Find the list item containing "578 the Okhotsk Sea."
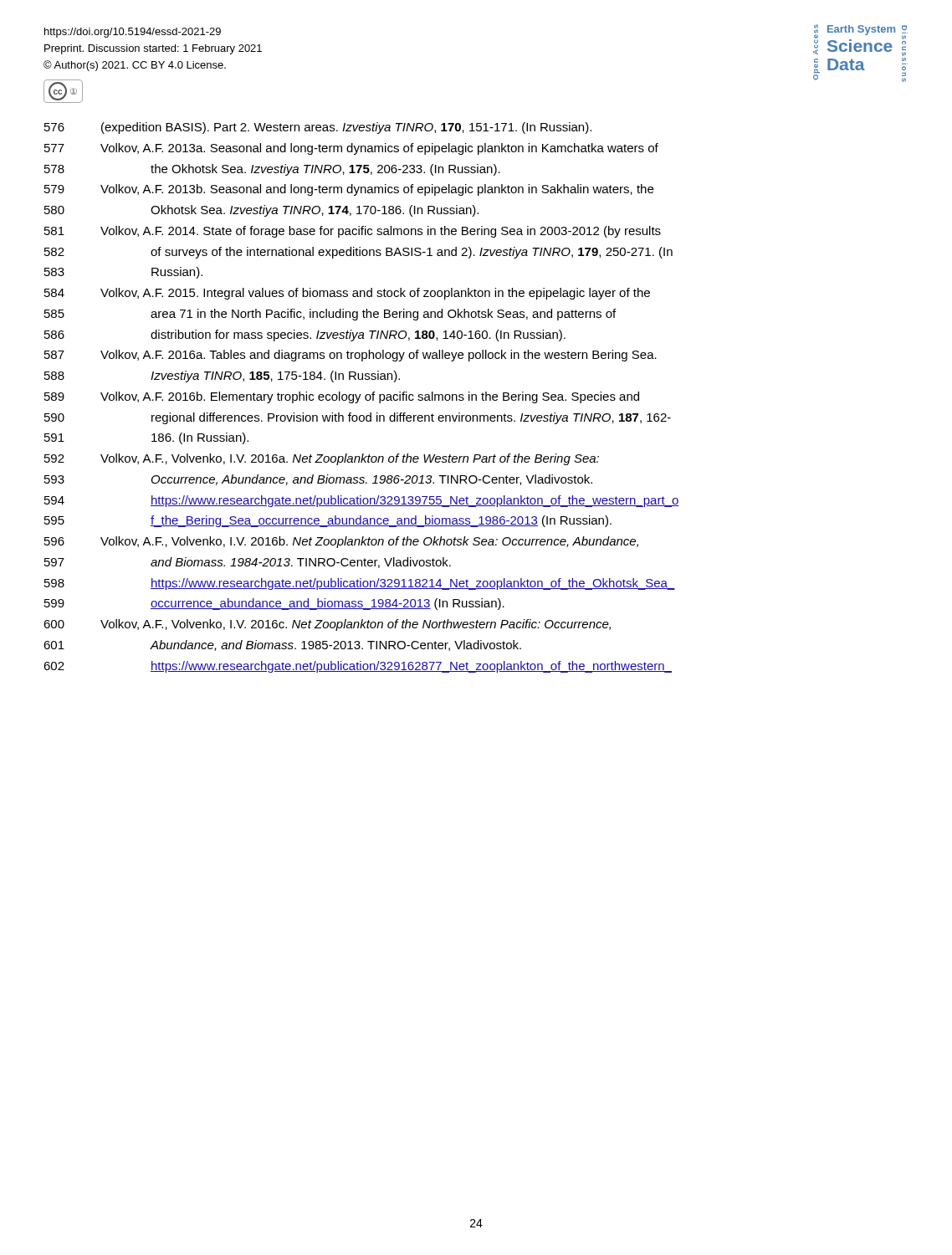The image size is (952, 1255). [x=476, y=169]
